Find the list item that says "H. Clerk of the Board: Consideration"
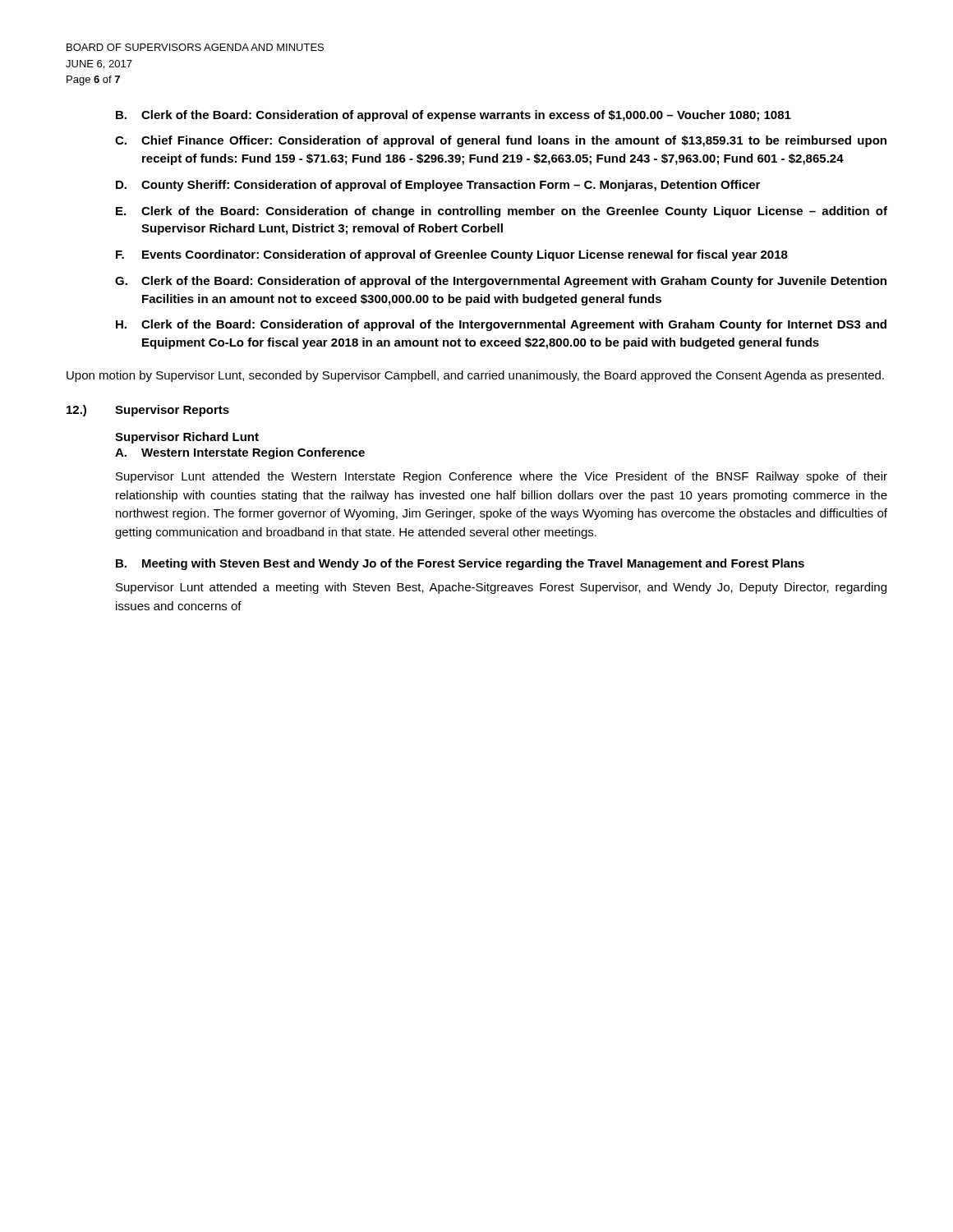 [501, 334]
